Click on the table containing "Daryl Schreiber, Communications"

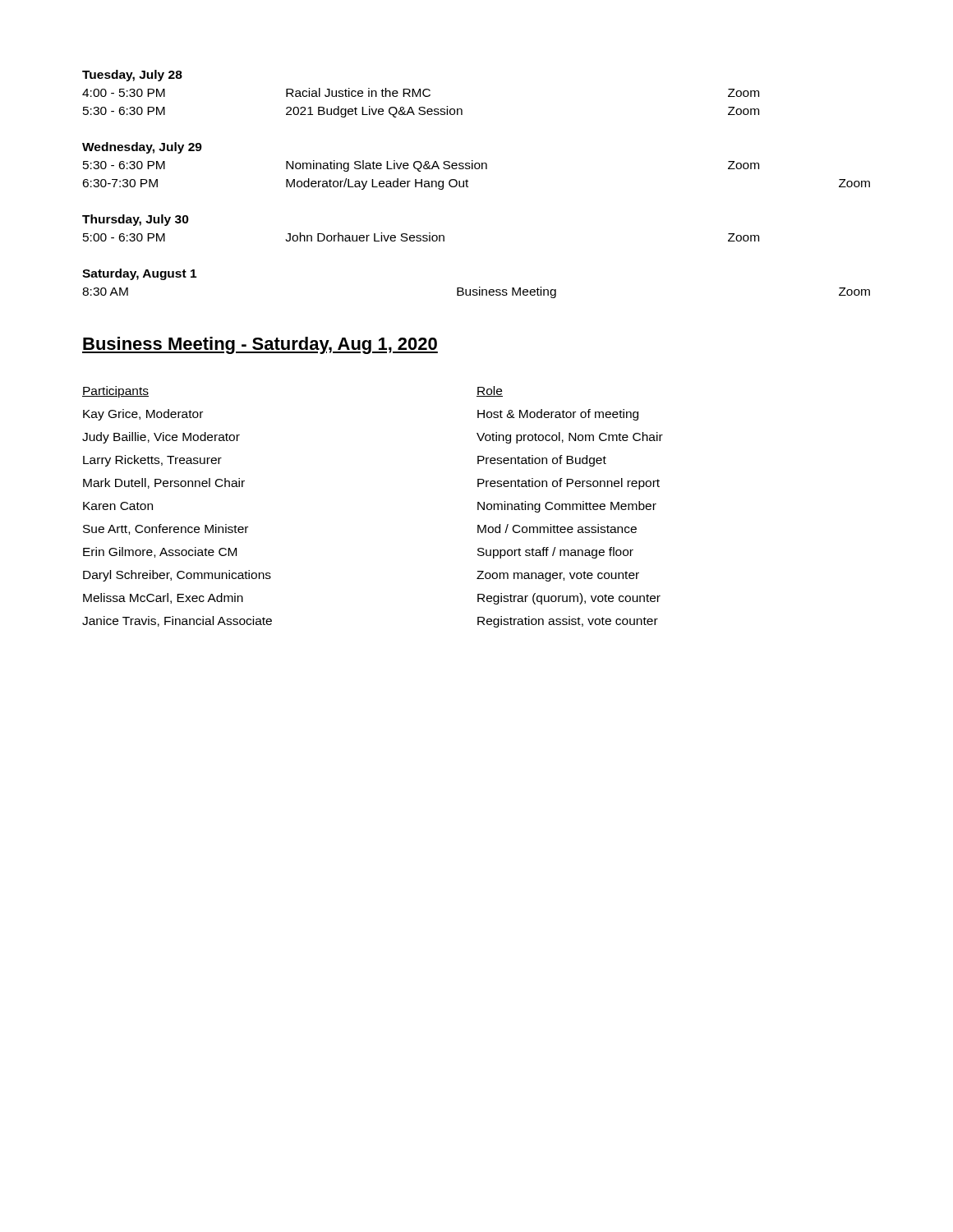click(476, 506)
